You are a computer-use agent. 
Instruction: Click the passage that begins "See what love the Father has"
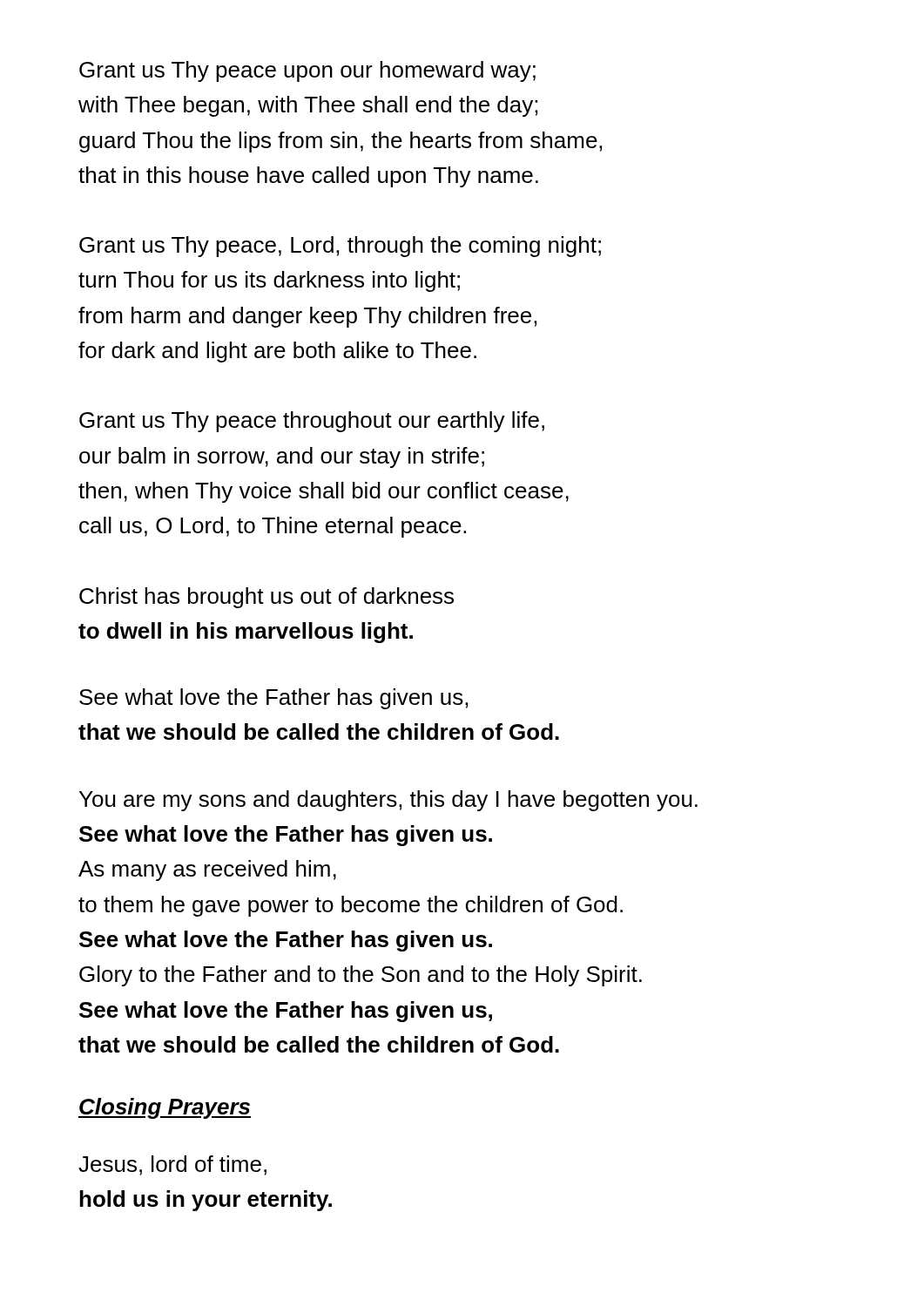point(319,715)
